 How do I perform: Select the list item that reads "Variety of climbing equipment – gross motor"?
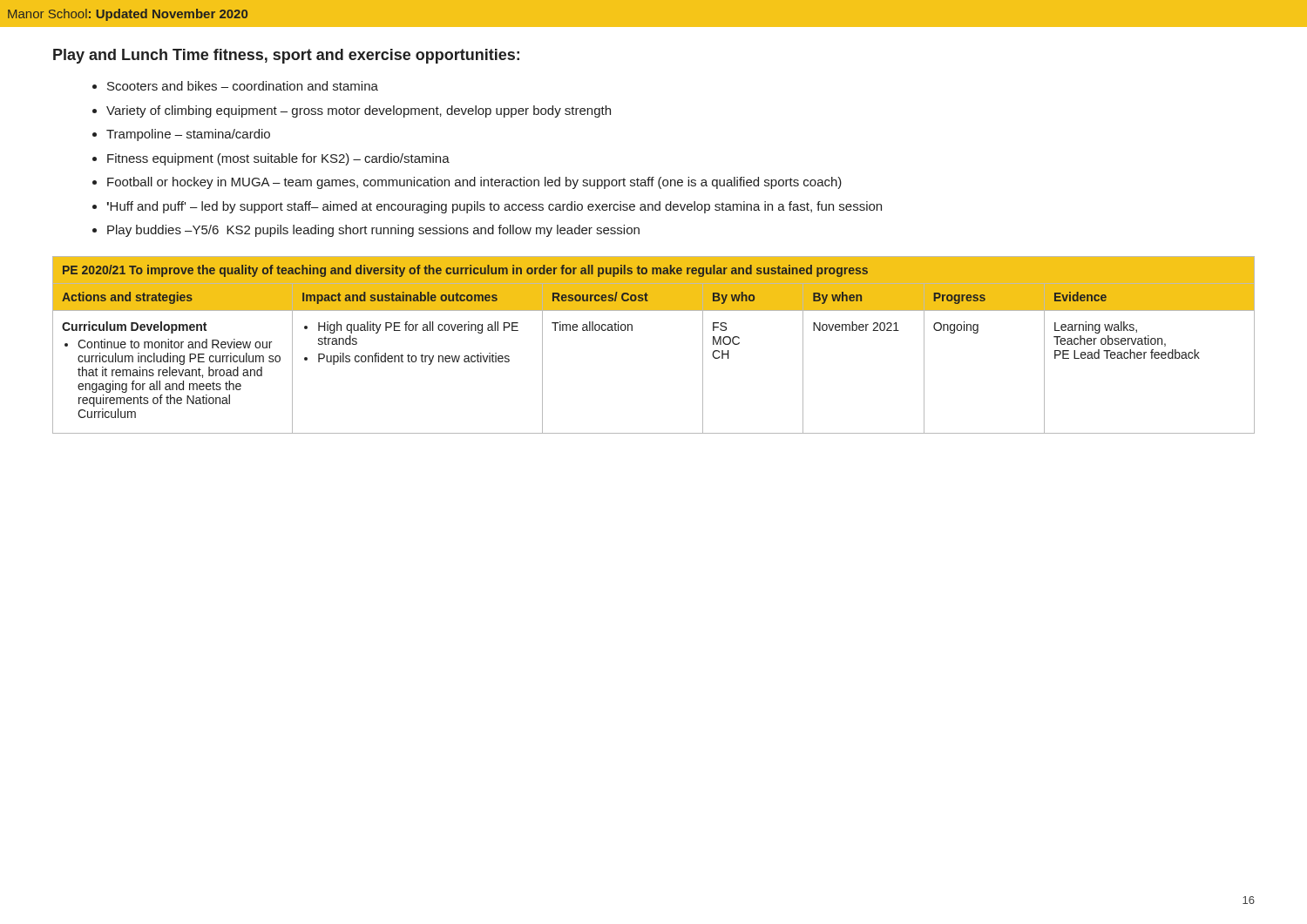pos(352,111)
